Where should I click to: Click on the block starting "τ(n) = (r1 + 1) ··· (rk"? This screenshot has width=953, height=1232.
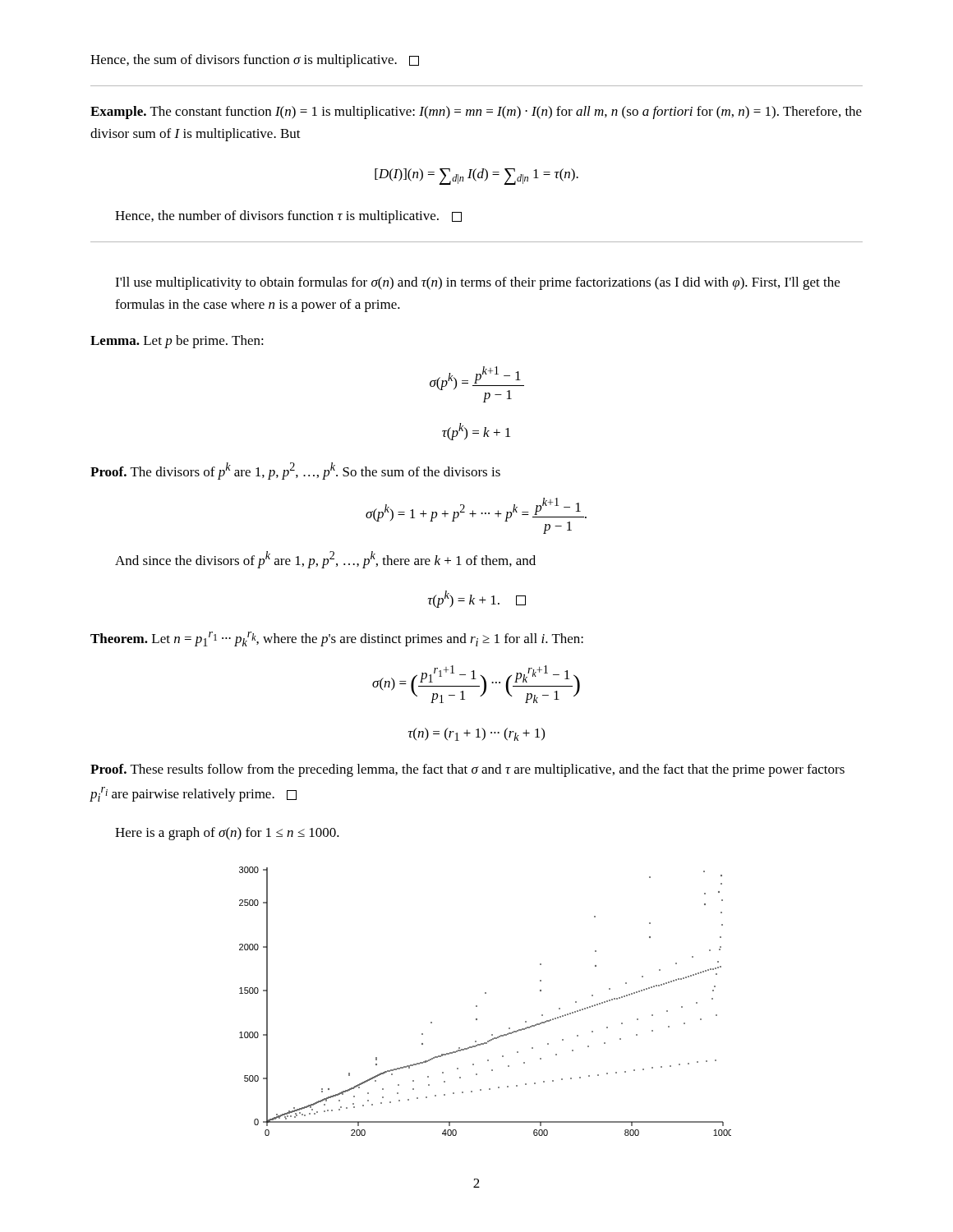tap(476, 735)
